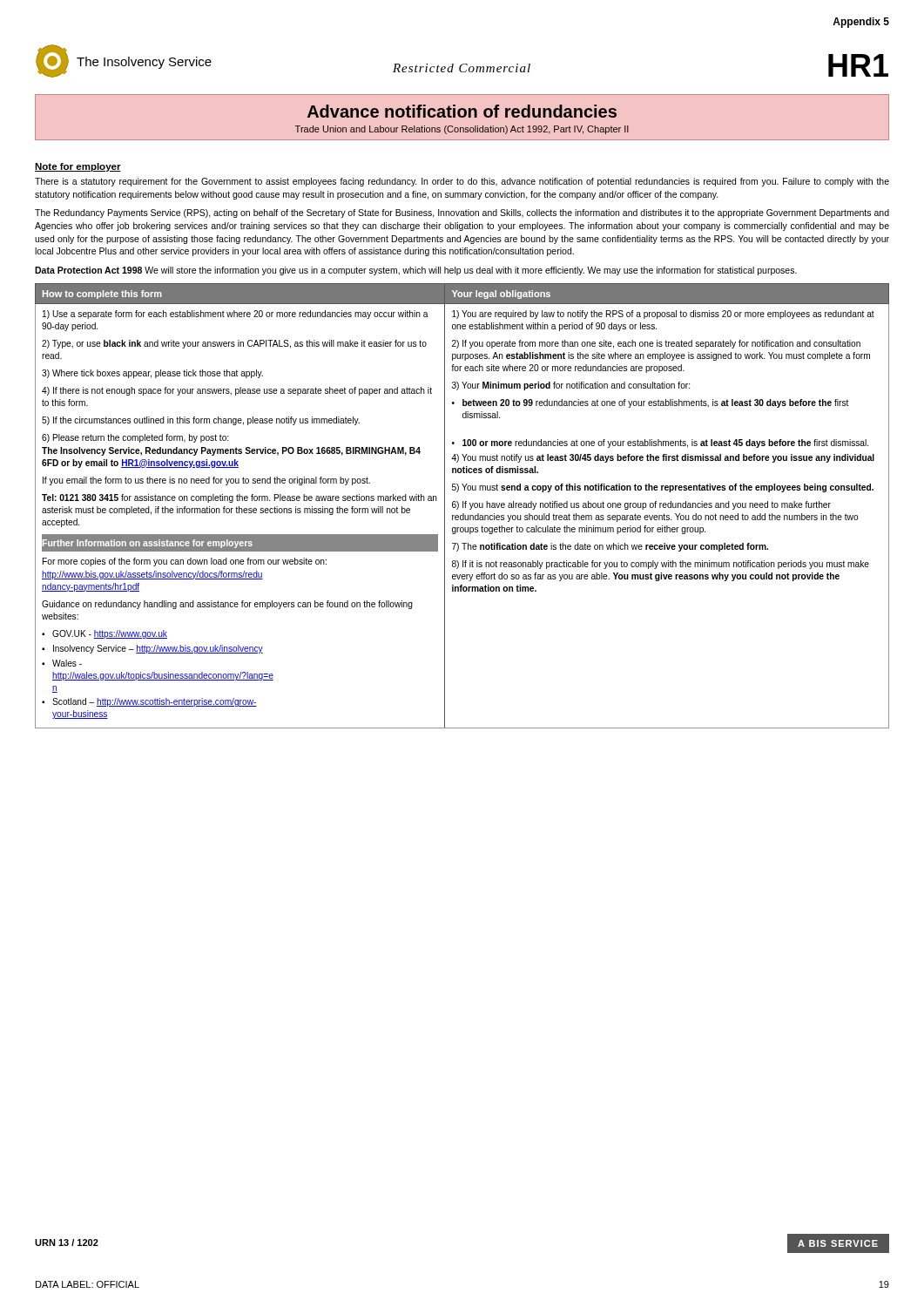
Task: Click the table
Action: coord(462,506)
